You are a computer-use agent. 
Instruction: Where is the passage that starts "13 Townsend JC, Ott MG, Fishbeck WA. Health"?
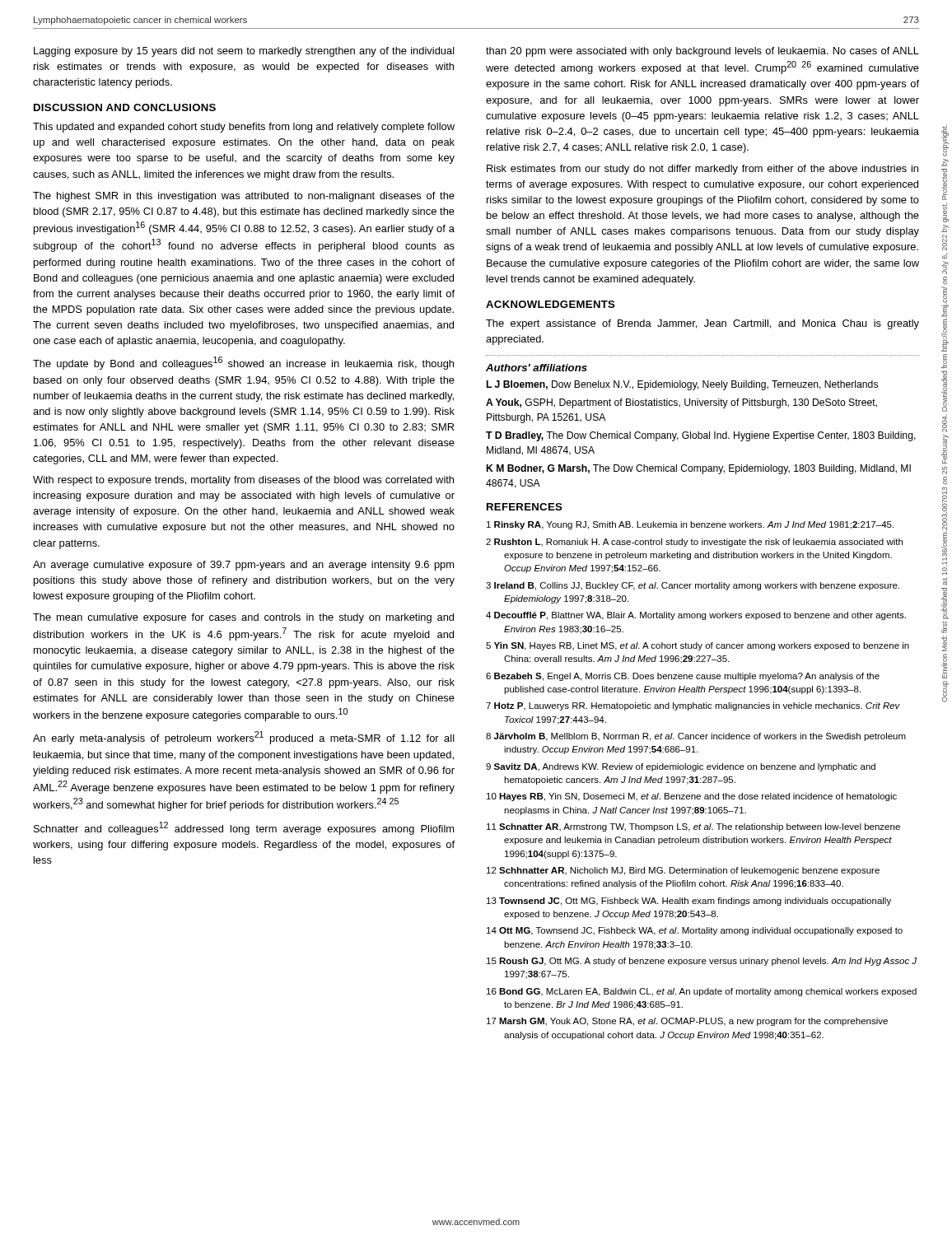(689, 907)
